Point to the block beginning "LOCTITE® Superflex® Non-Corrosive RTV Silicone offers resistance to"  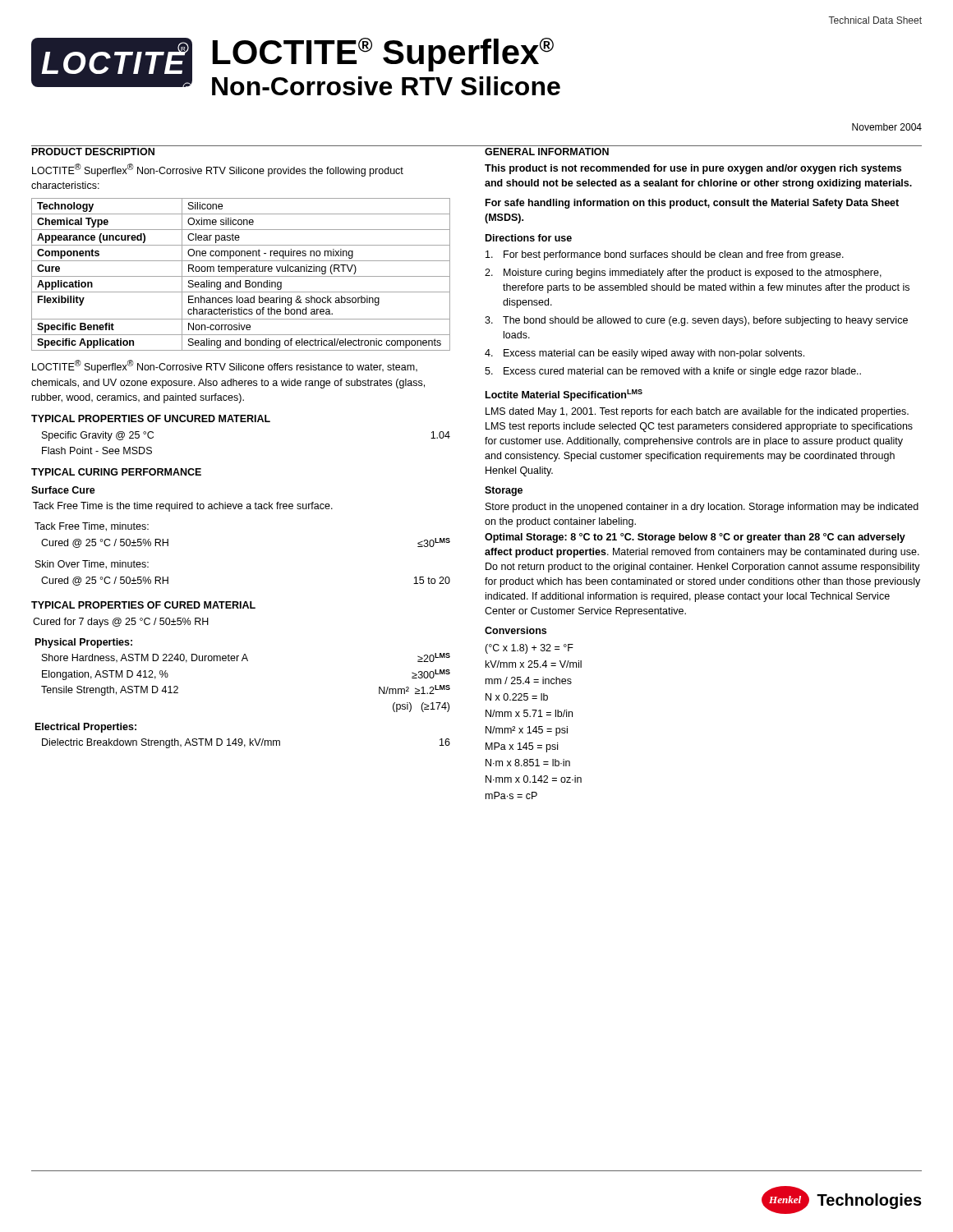pyautogui.click(x=228, y=381)
